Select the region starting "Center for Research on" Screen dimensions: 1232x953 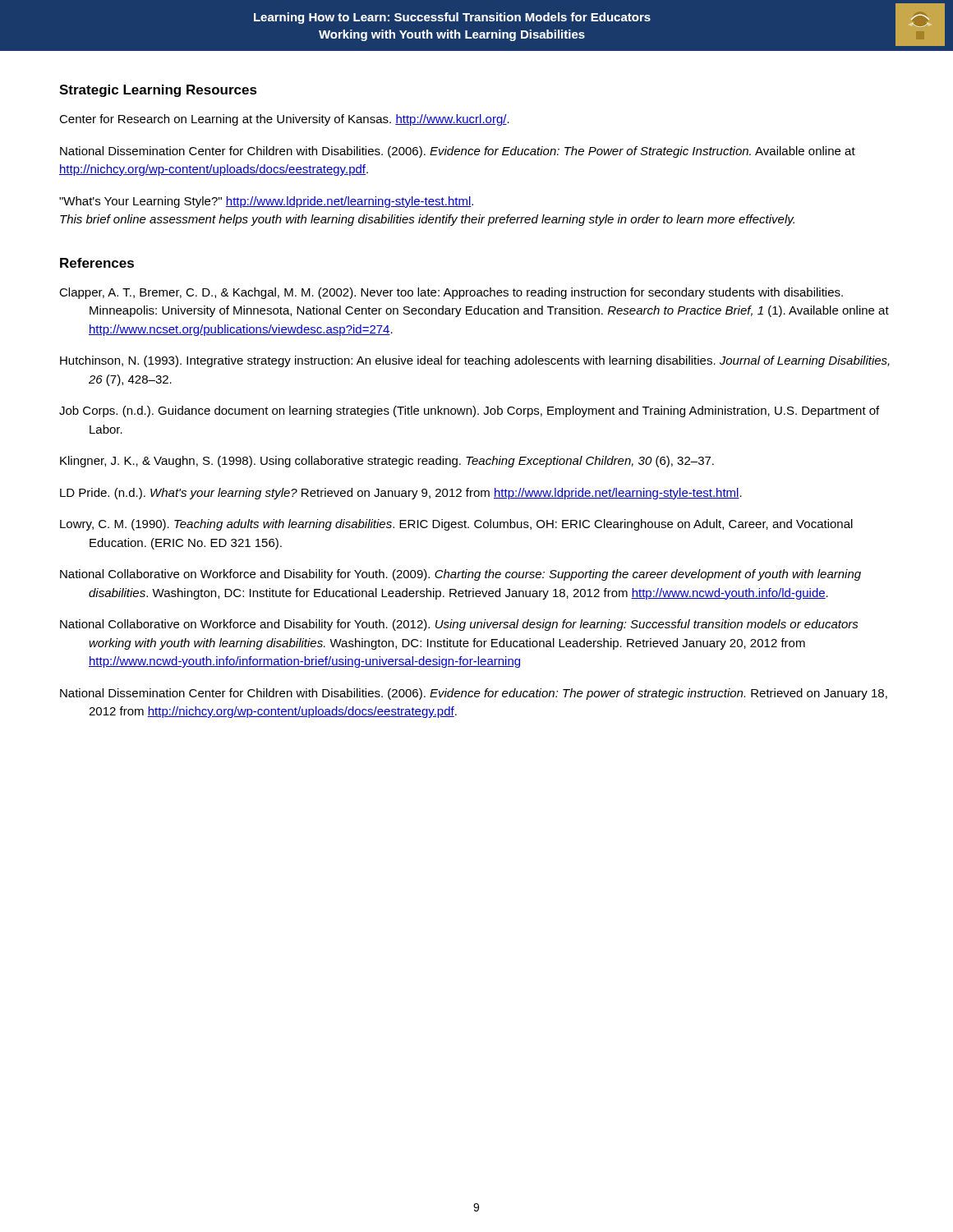pyautogui.click(x=285, y=119)
